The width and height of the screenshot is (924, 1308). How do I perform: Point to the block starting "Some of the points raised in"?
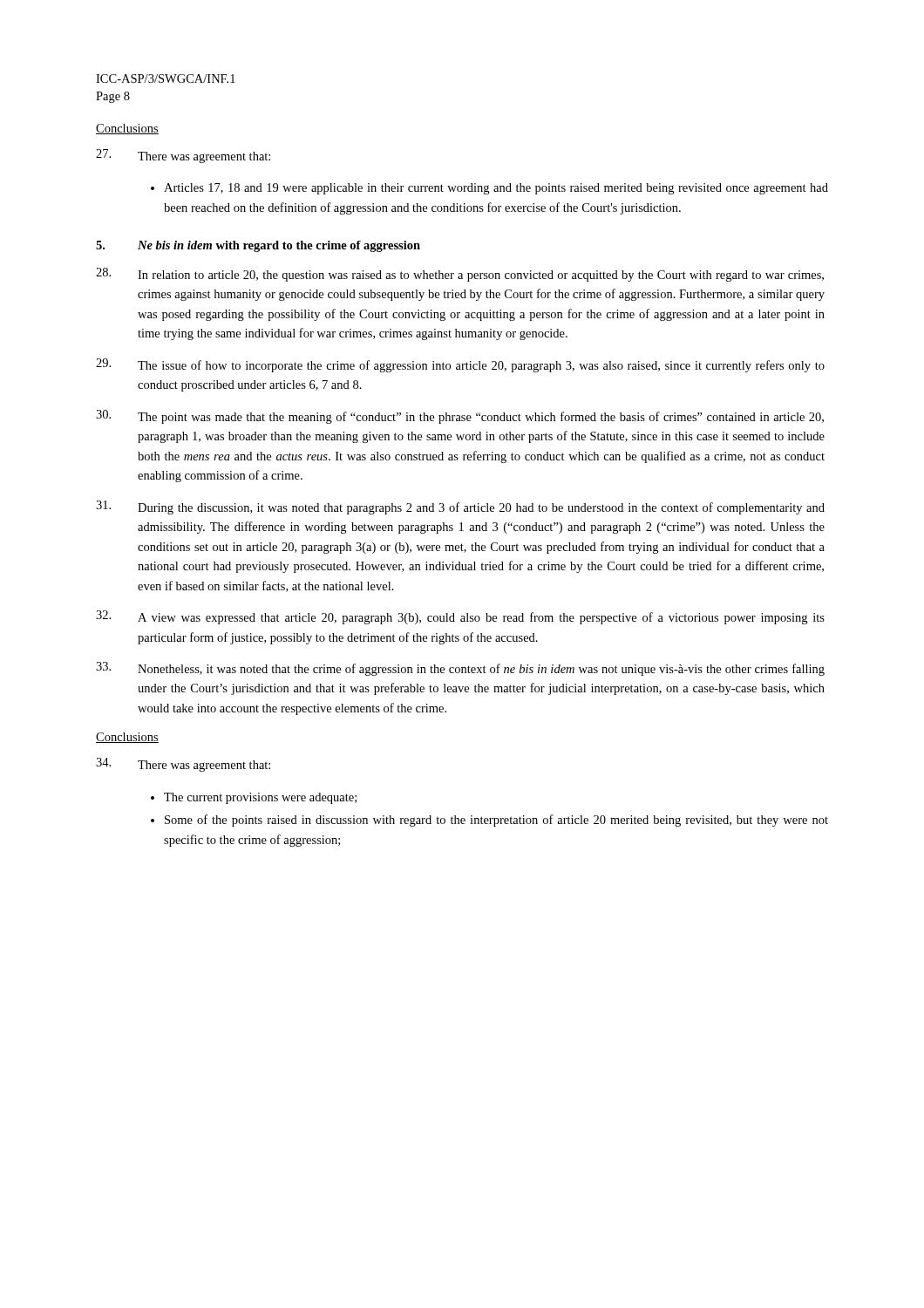click(496, 830)
